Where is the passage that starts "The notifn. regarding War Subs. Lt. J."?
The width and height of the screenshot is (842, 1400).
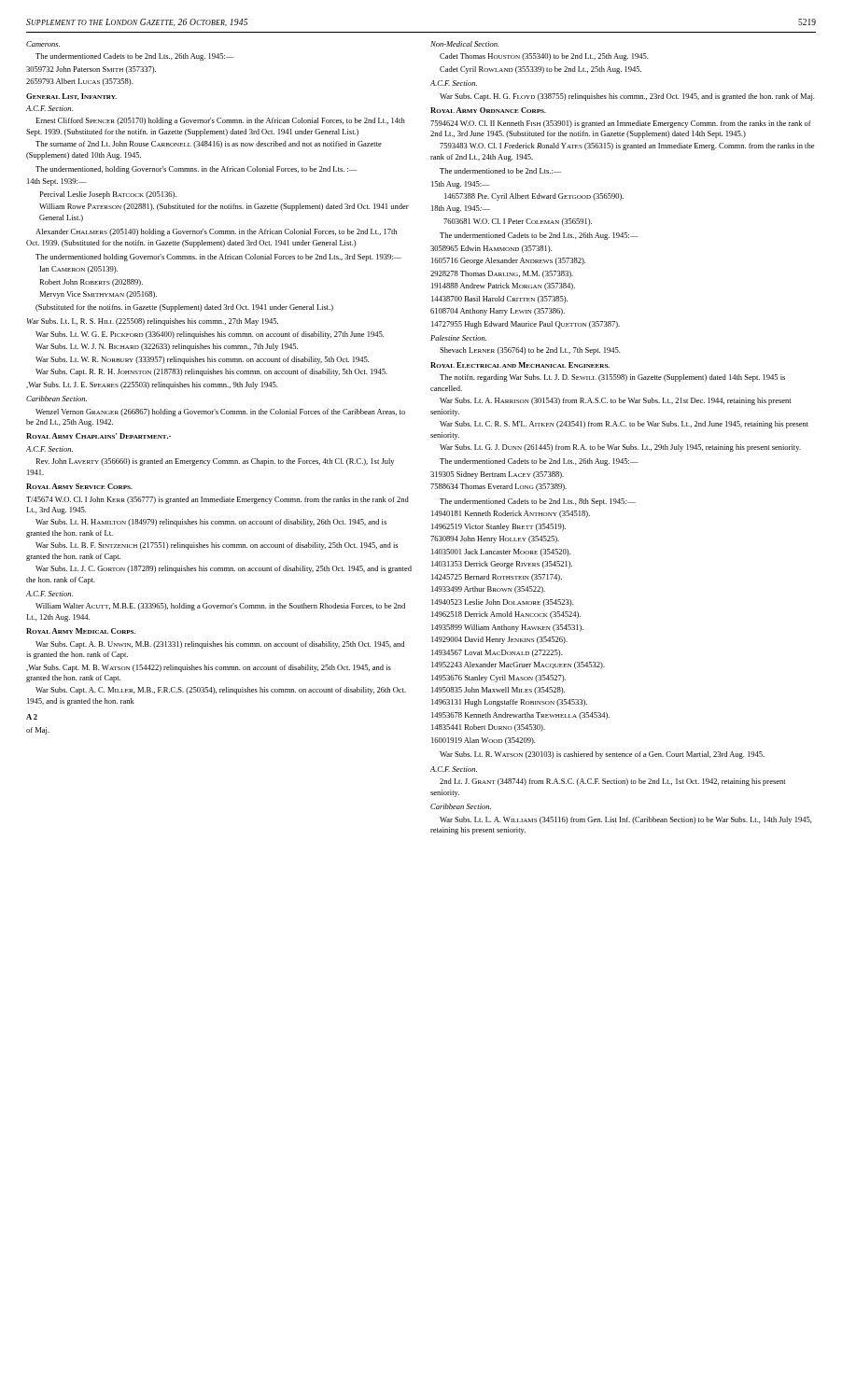(x=623, y=413)
